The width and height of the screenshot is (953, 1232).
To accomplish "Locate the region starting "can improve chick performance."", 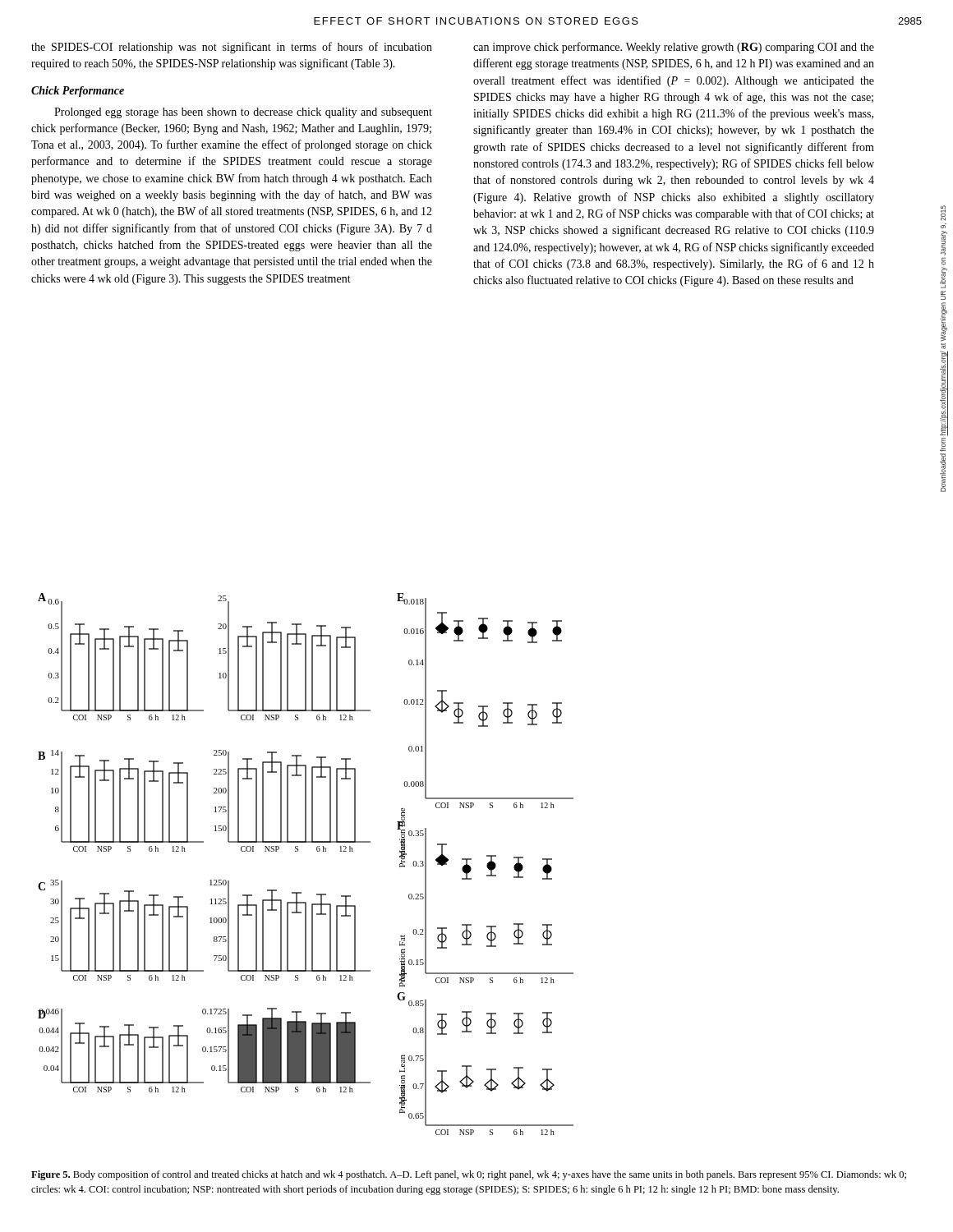I will click(674, 164).
